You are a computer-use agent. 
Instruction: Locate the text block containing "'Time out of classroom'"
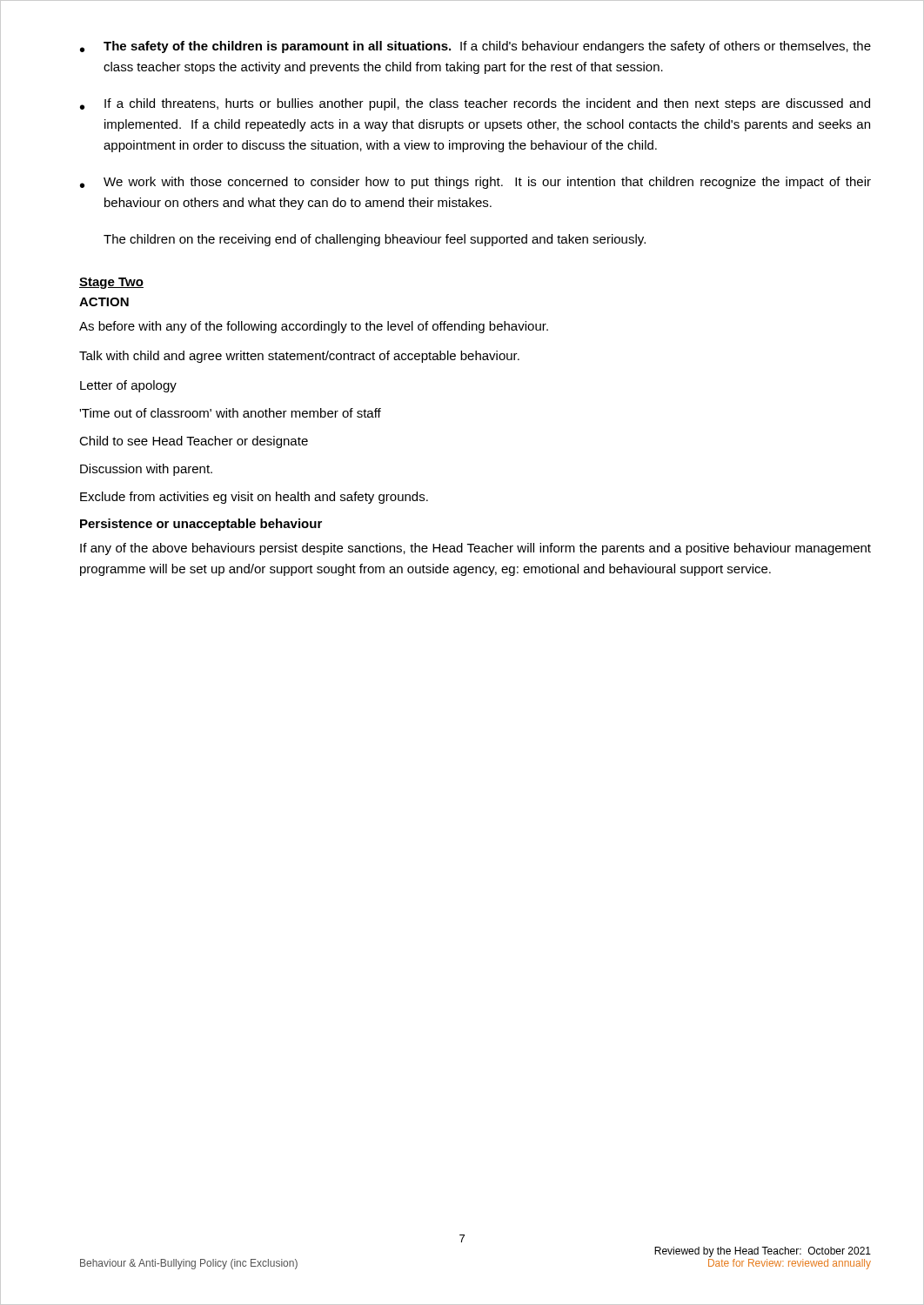click(230, 413)
